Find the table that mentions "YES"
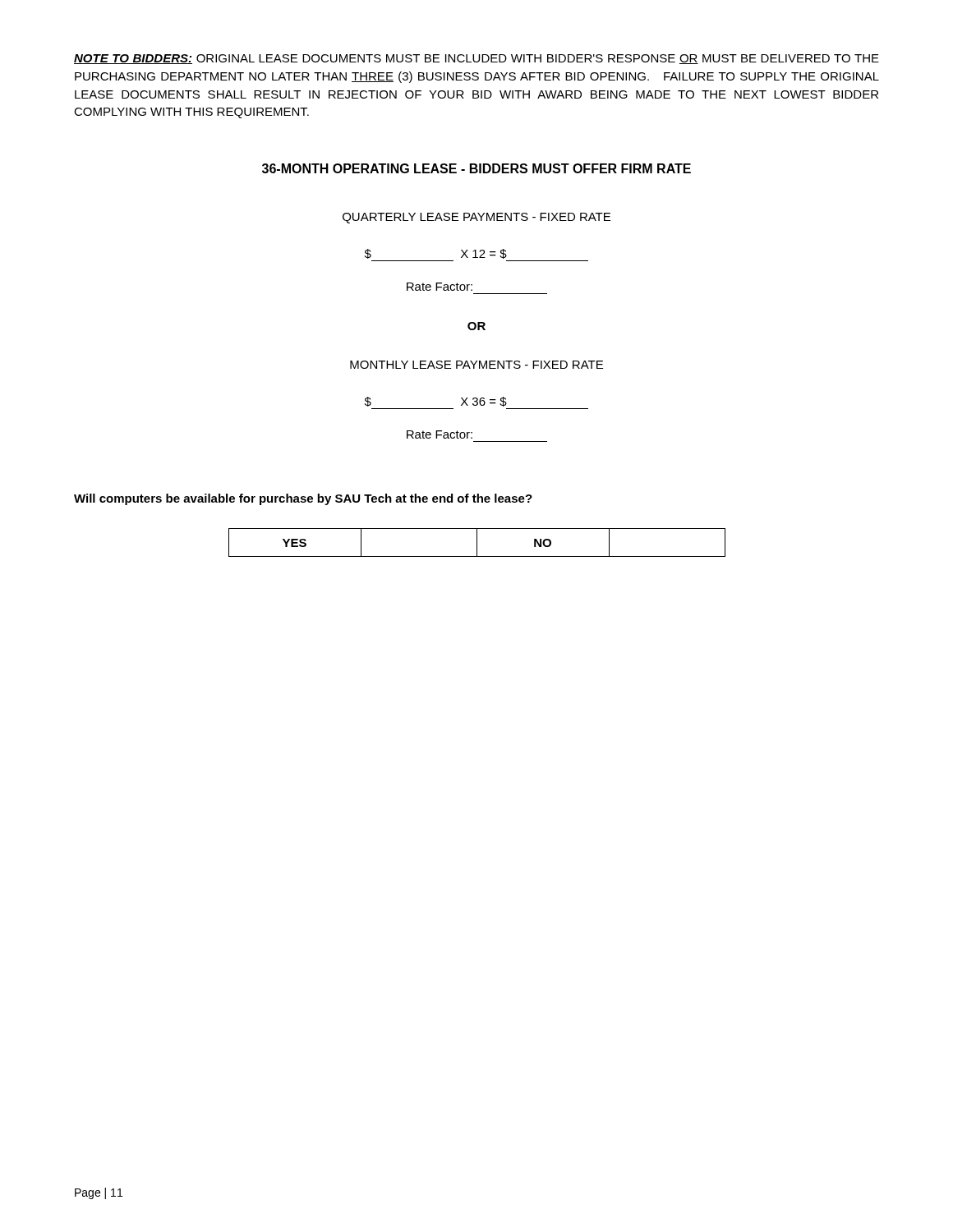Screen dimensions: 1232x953 click(476, 543)
